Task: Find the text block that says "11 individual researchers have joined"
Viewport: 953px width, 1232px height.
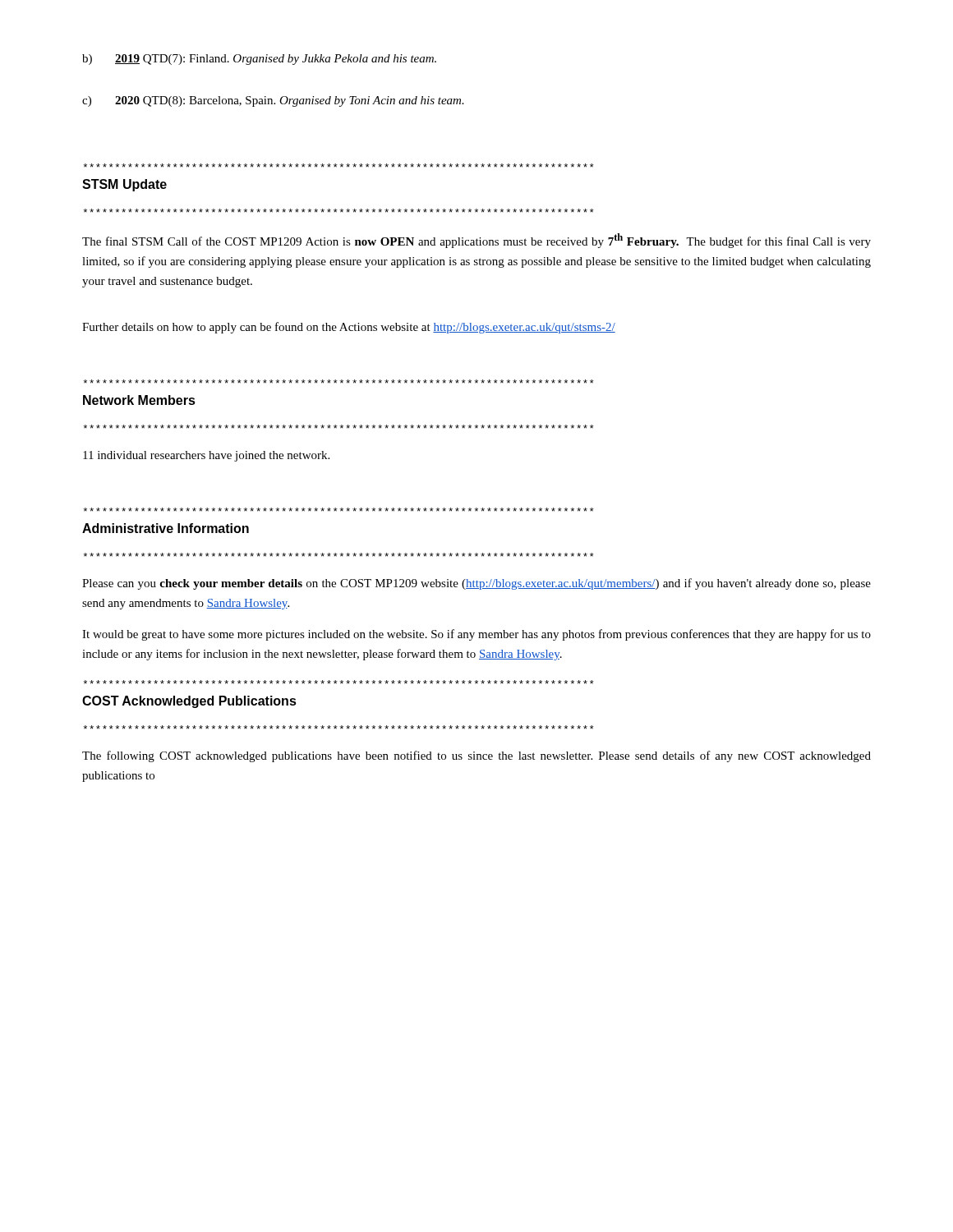Action: [206, 455]
